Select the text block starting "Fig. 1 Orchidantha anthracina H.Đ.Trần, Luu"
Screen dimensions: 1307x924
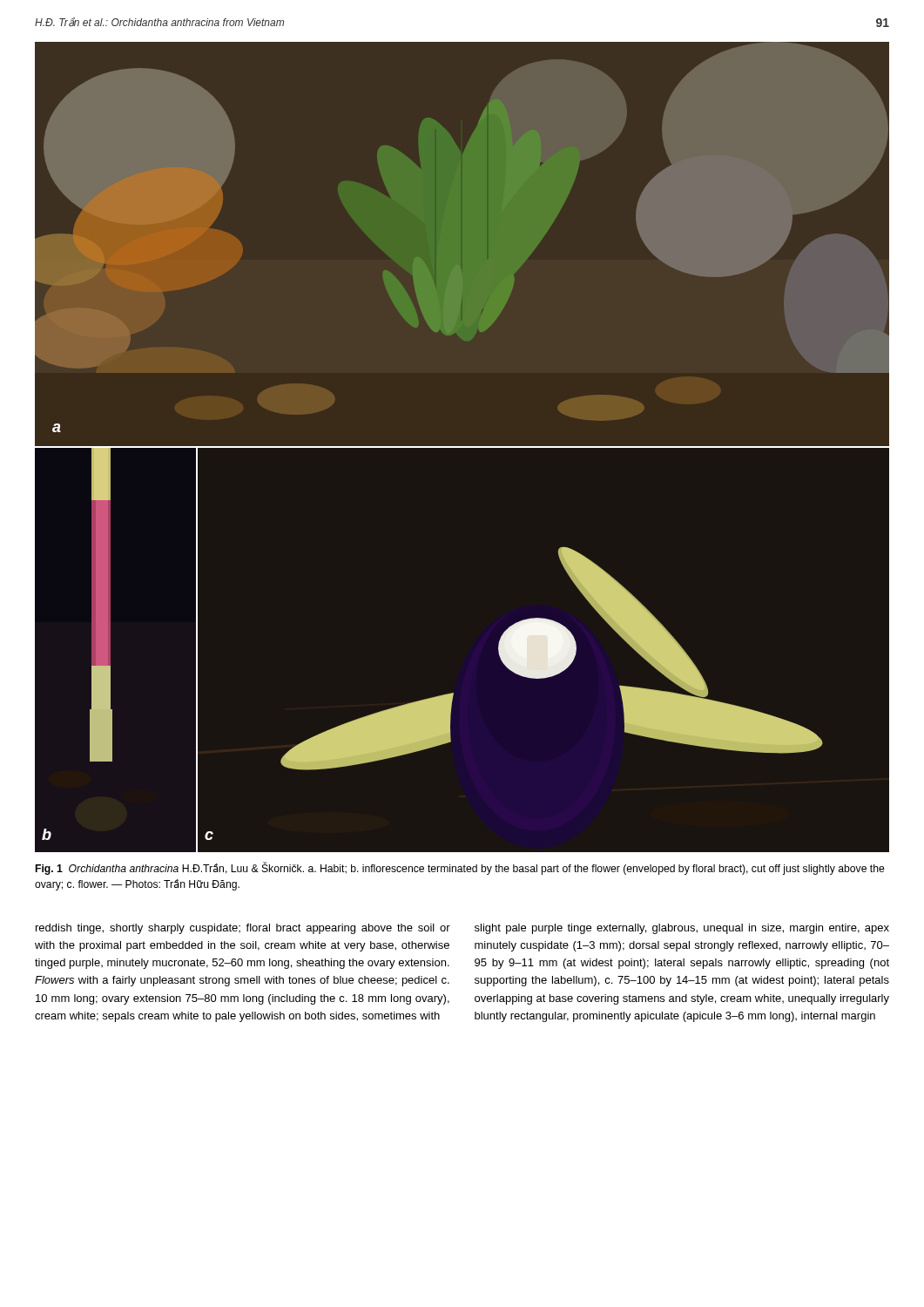click(460, 877)
